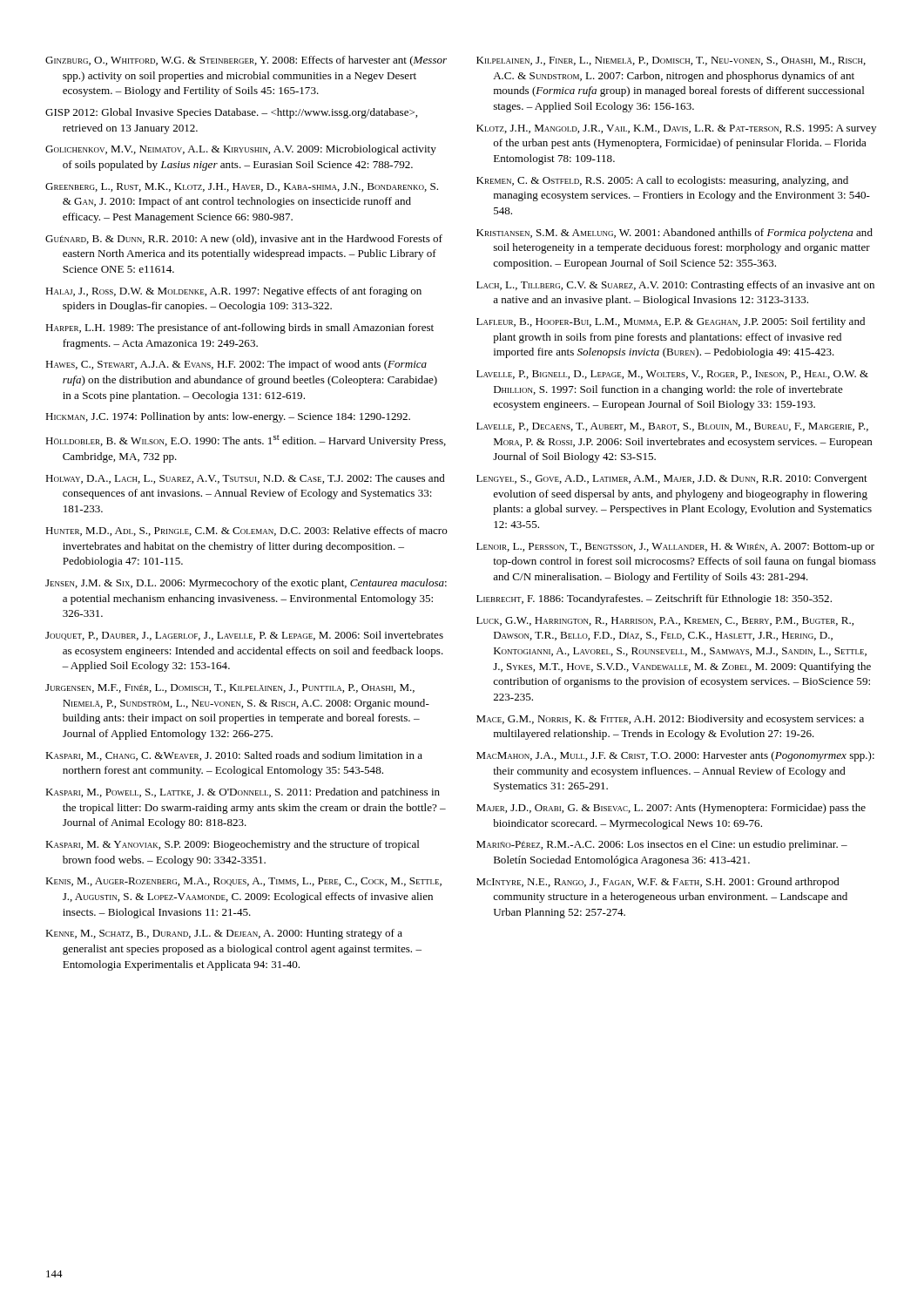
Task: Locate the list item with the text "Lengyel, S., Gove, A.D., Latimer, A.M.,"
Action: point(674,501)
